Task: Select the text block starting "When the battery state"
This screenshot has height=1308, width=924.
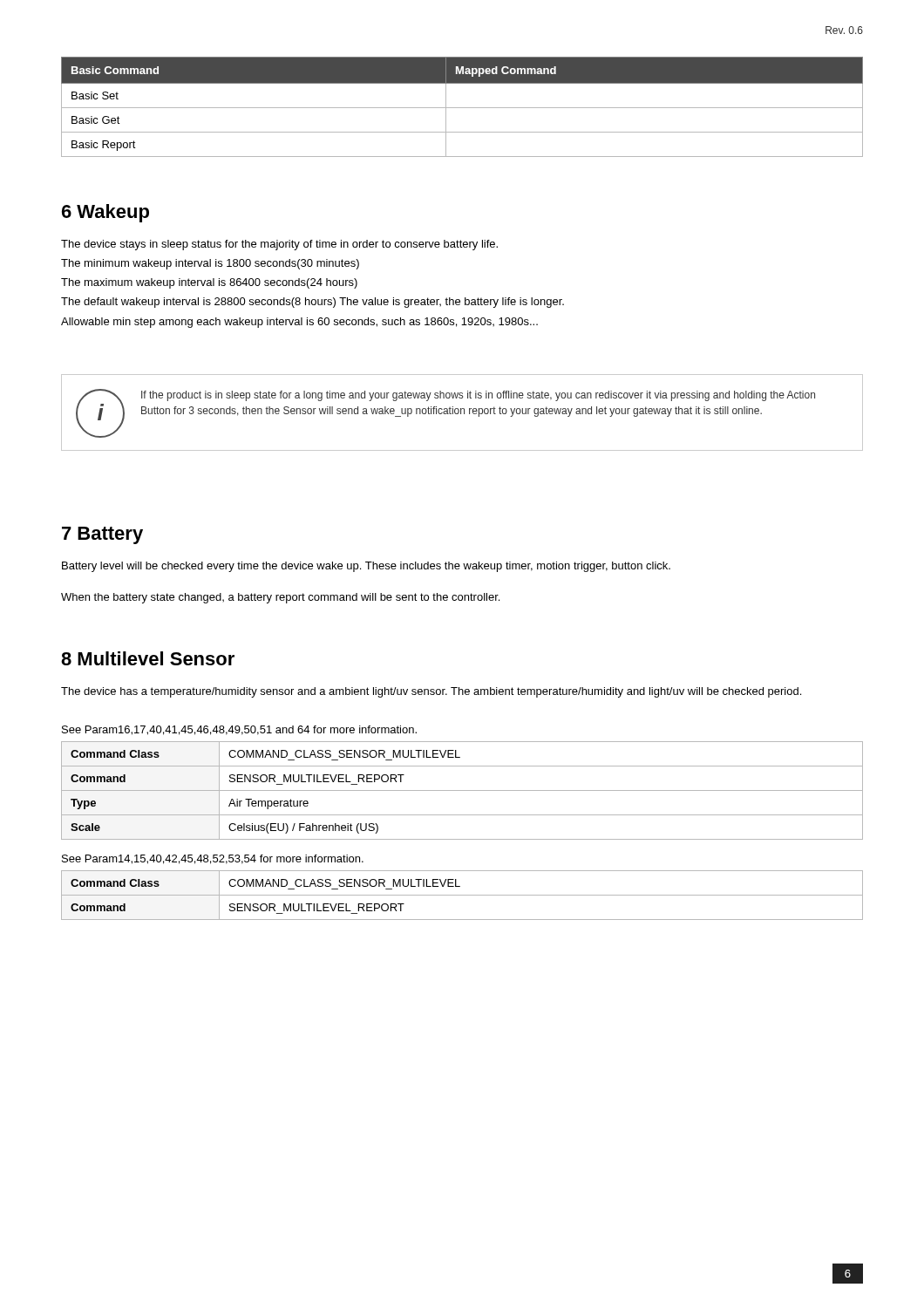Action: [x=462, y=597]
